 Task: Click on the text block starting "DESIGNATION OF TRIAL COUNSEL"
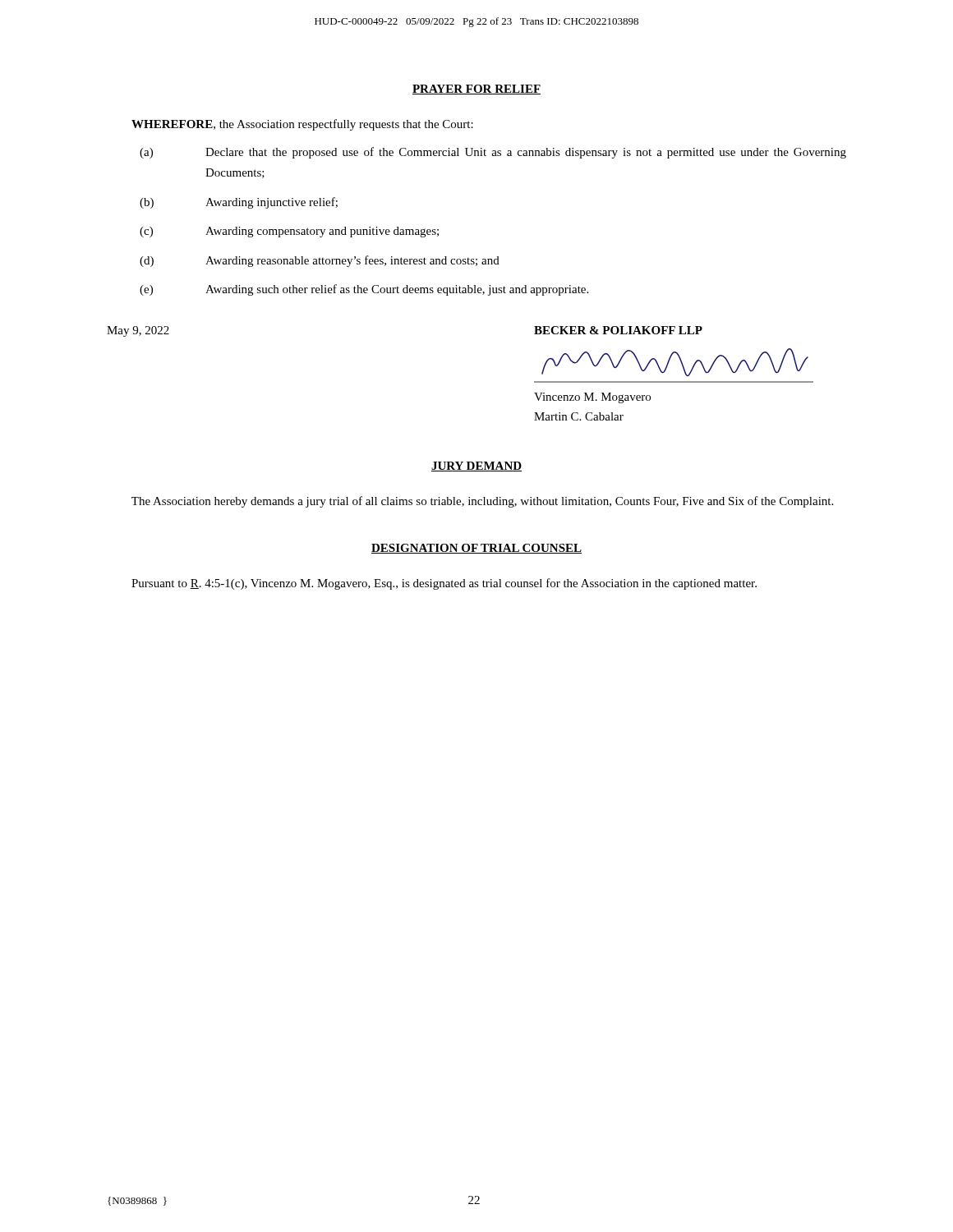(476, 548)
